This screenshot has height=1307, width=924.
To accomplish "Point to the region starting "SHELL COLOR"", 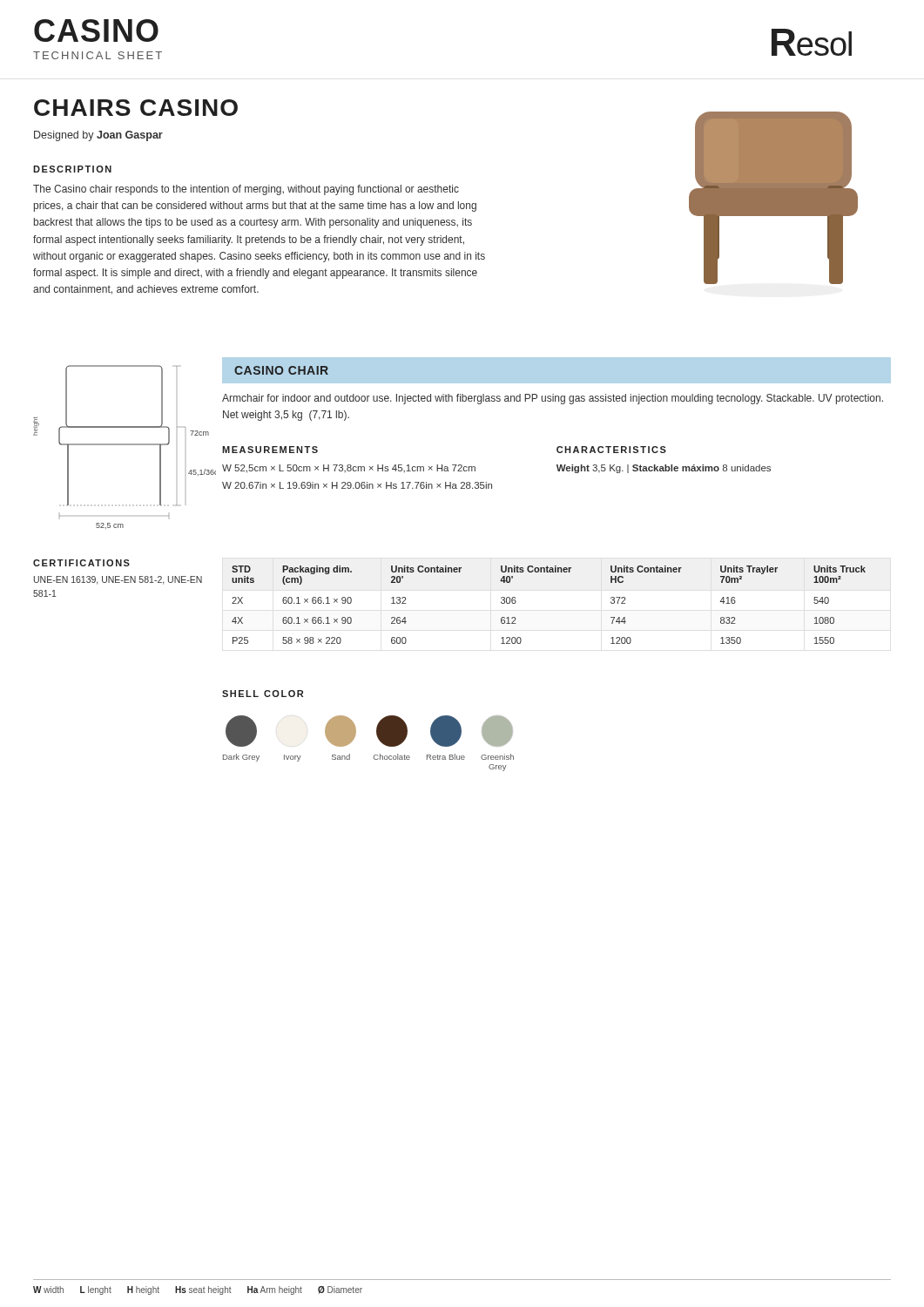I will pos(263,694).
